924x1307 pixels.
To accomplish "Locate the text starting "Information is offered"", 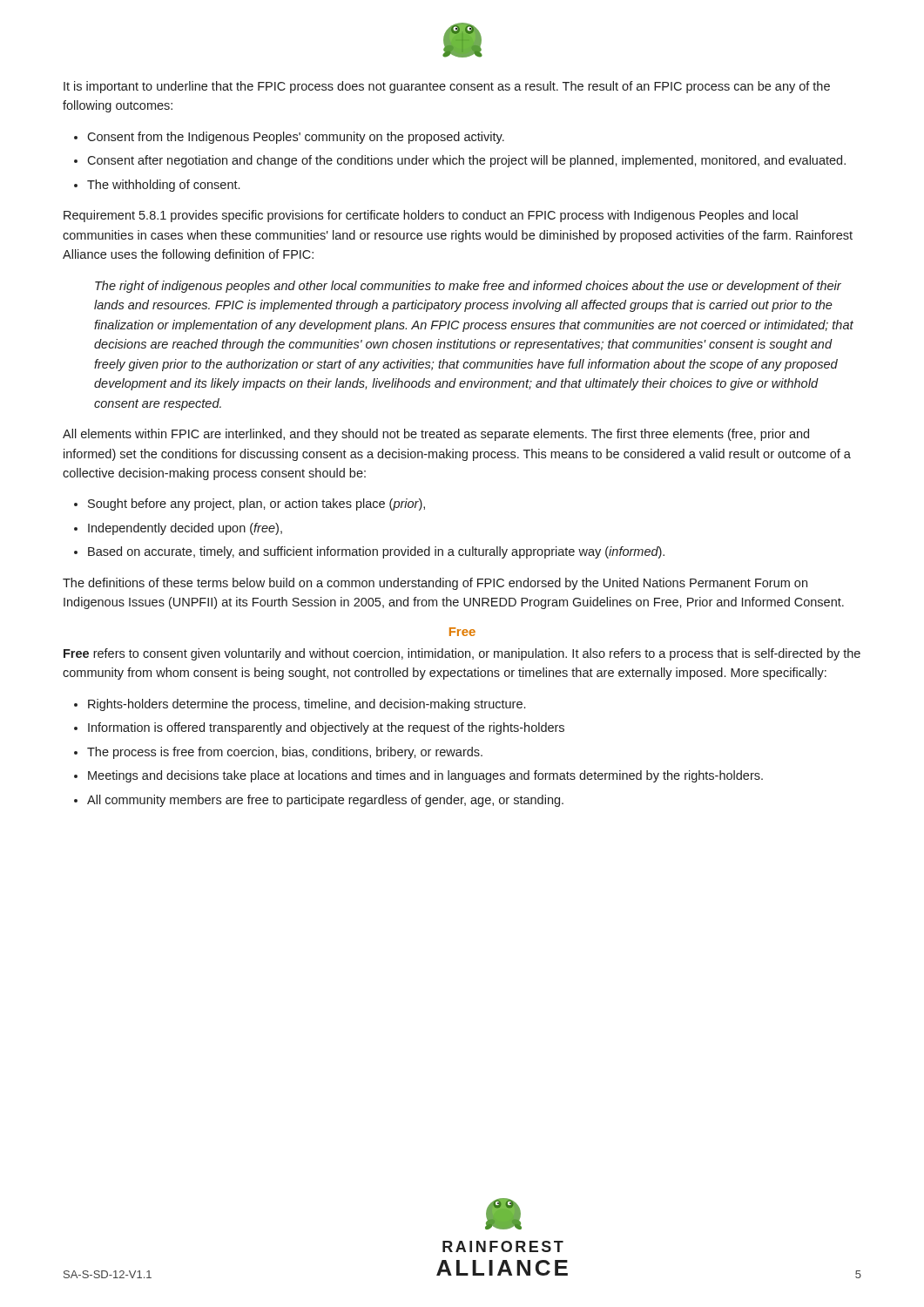I will pos(474,728).
